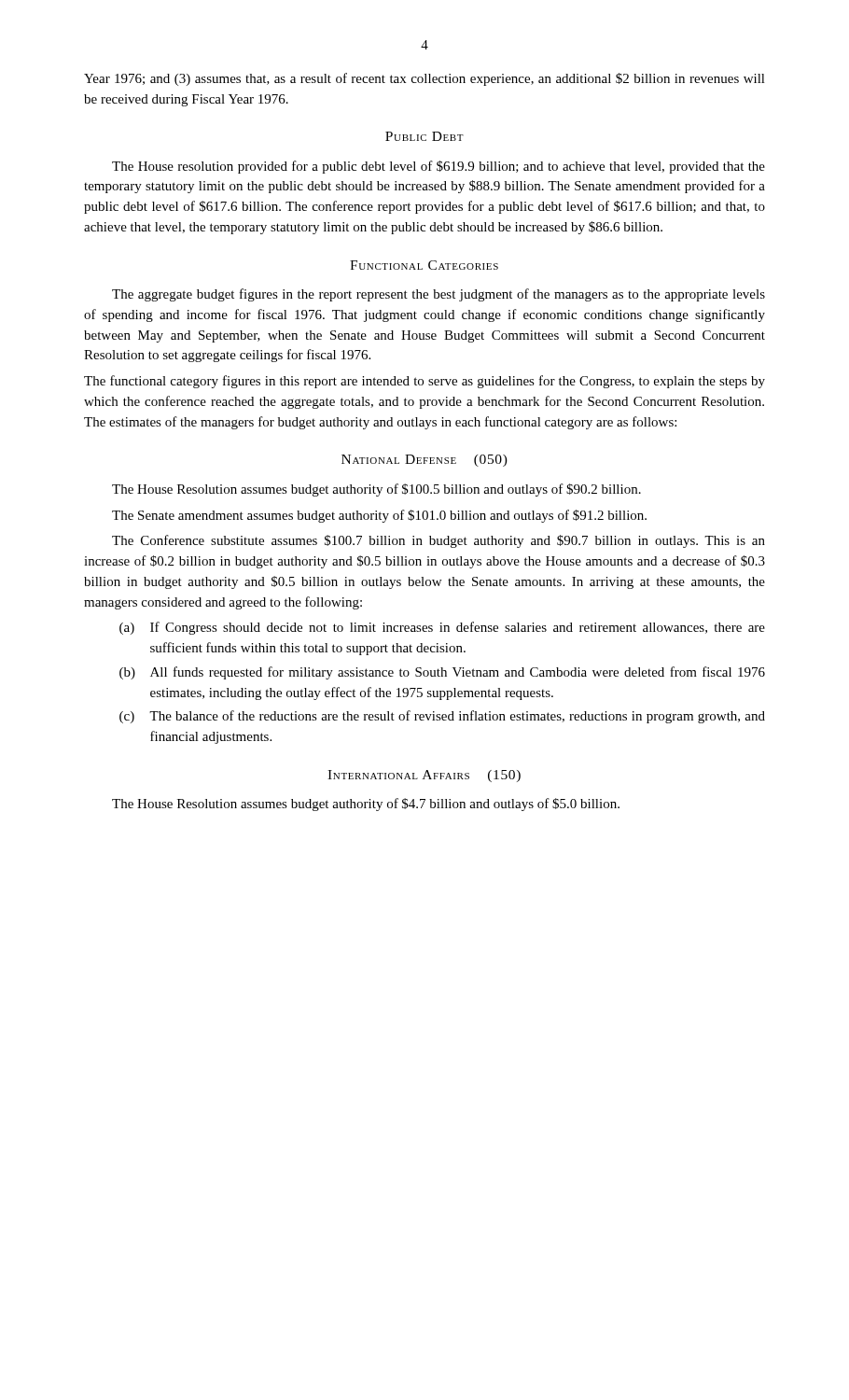Locate the text block that reads "The Conference substitute assumes"
This screenshot has height=1400, width=849.
pos(424,571)
